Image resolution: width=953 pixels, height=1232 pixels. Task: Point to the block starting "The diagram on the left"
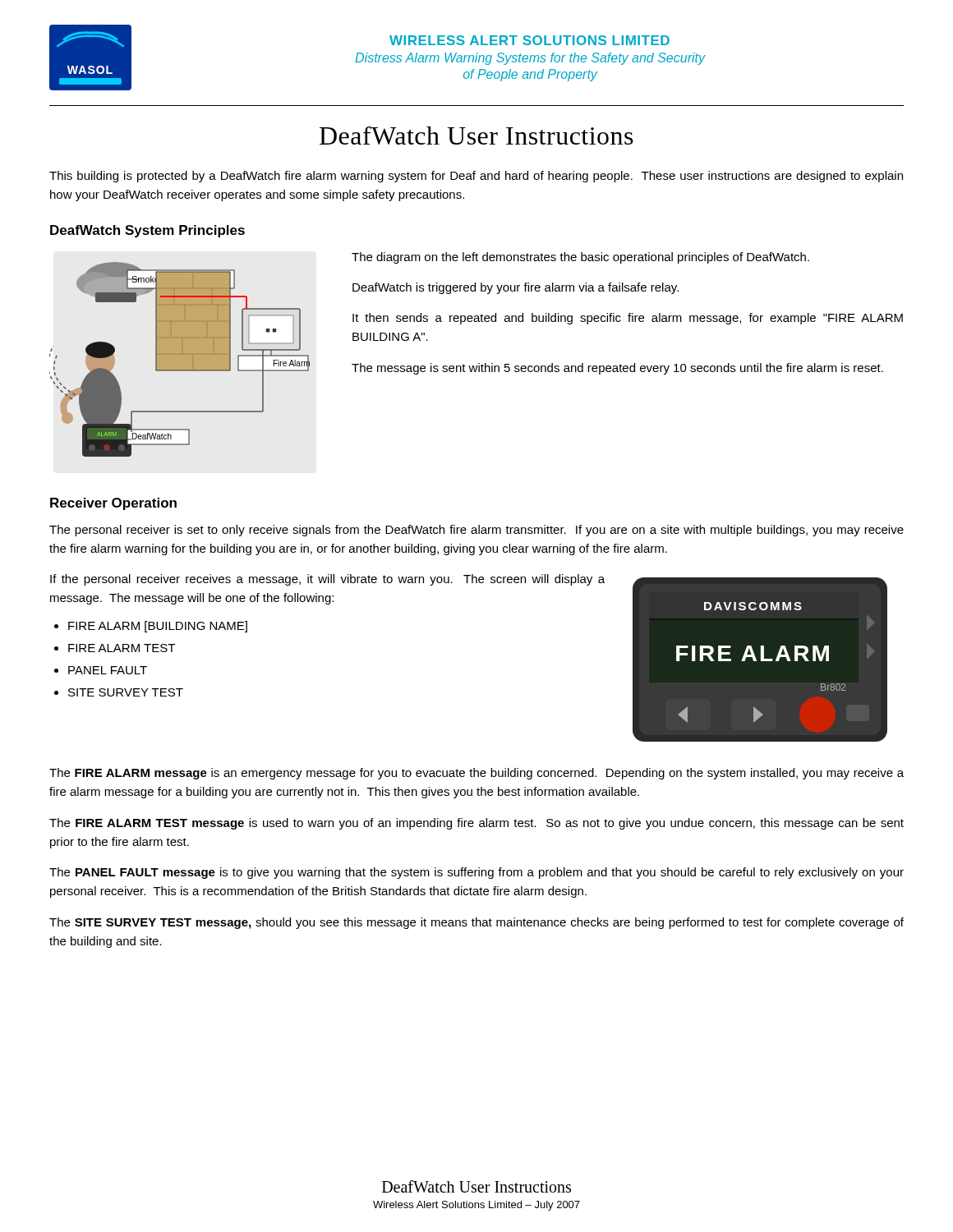tap(628, 312)
